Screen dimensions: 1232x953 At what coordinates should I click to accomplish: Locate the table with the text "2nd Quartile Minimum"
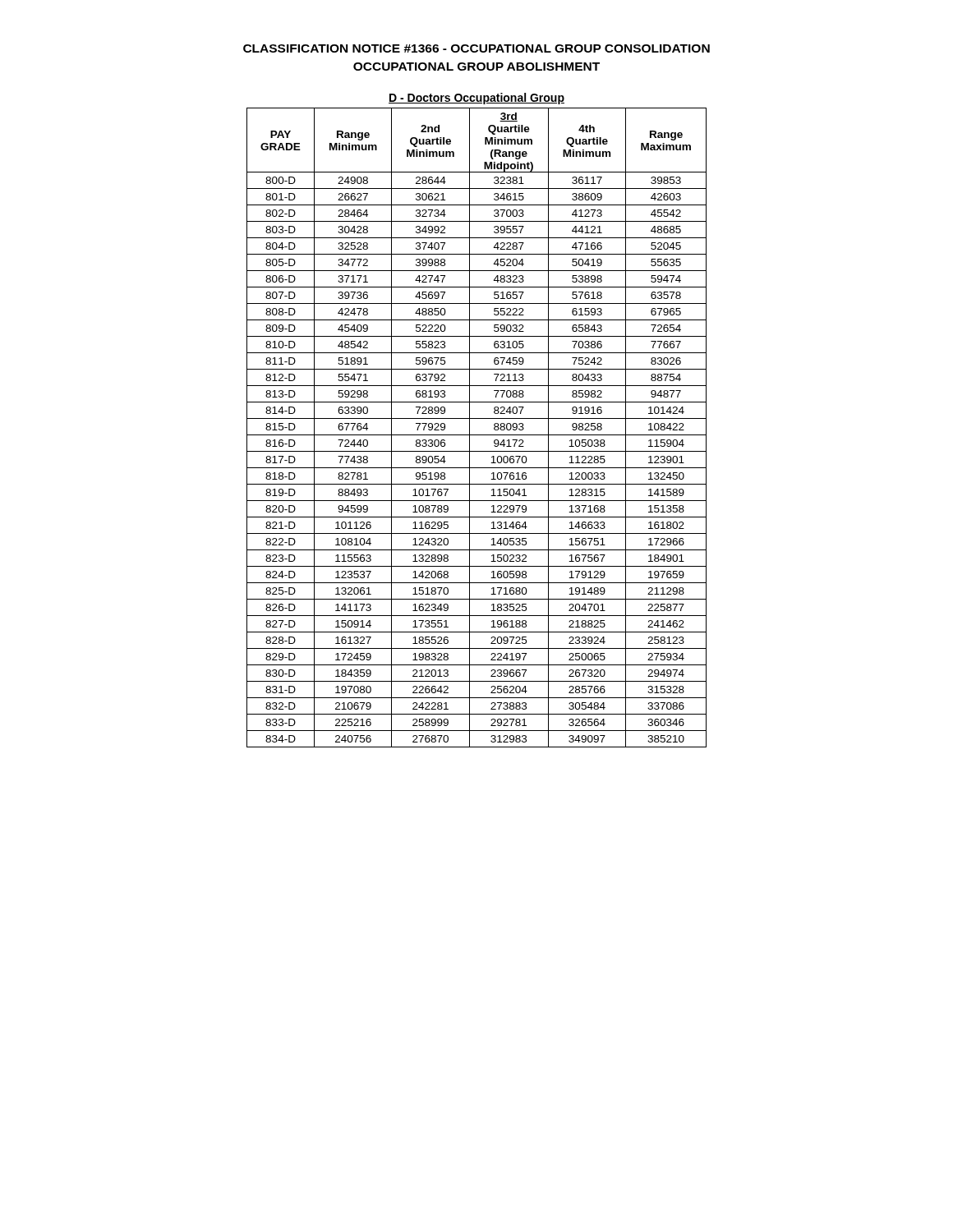(x=476, y=427)
